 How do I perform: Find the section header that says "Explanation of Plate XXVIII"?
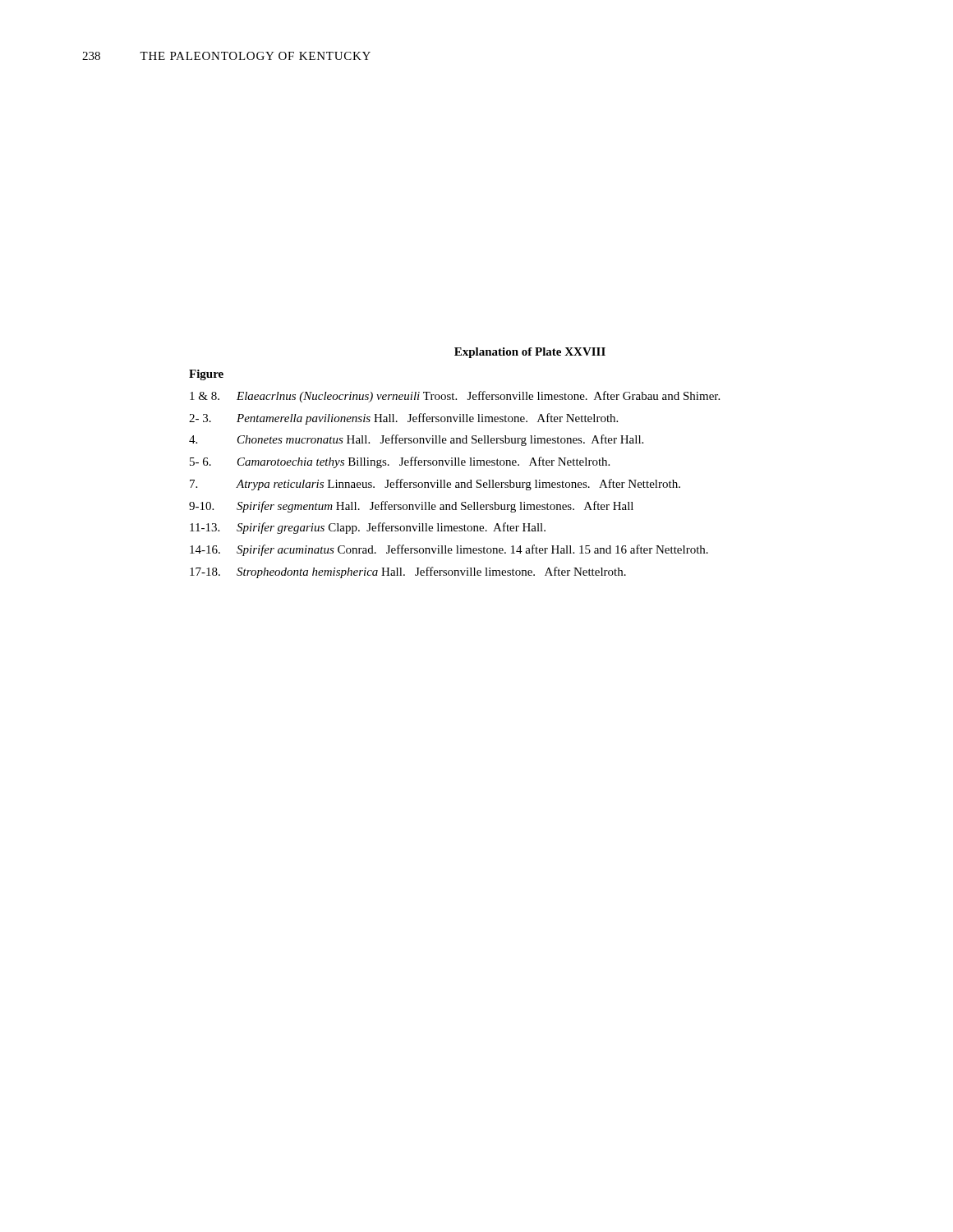(x=530, y=352)
